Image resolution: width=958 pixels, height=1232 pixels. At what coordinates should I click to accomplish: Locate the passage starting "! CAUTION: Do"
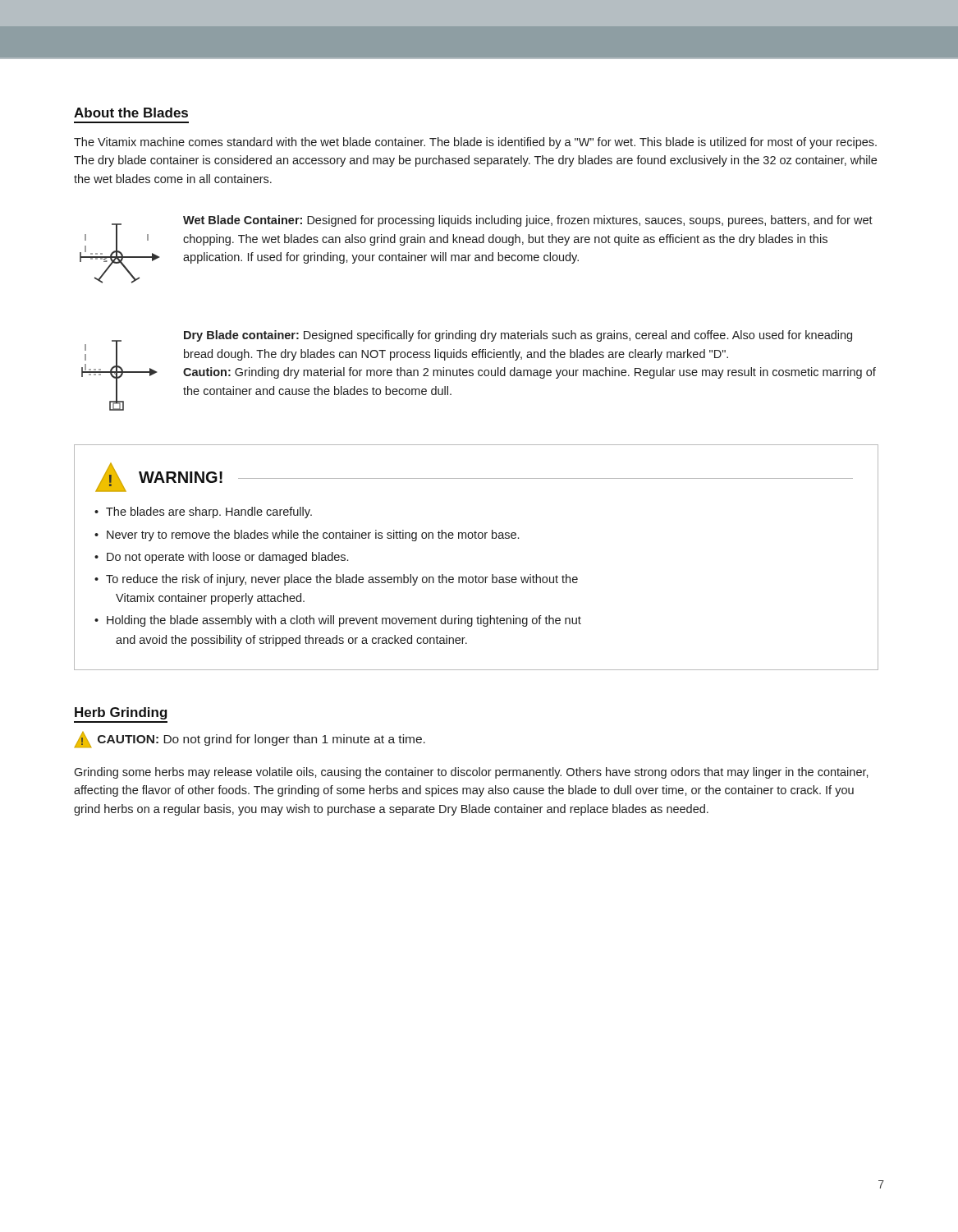[250, 739]
